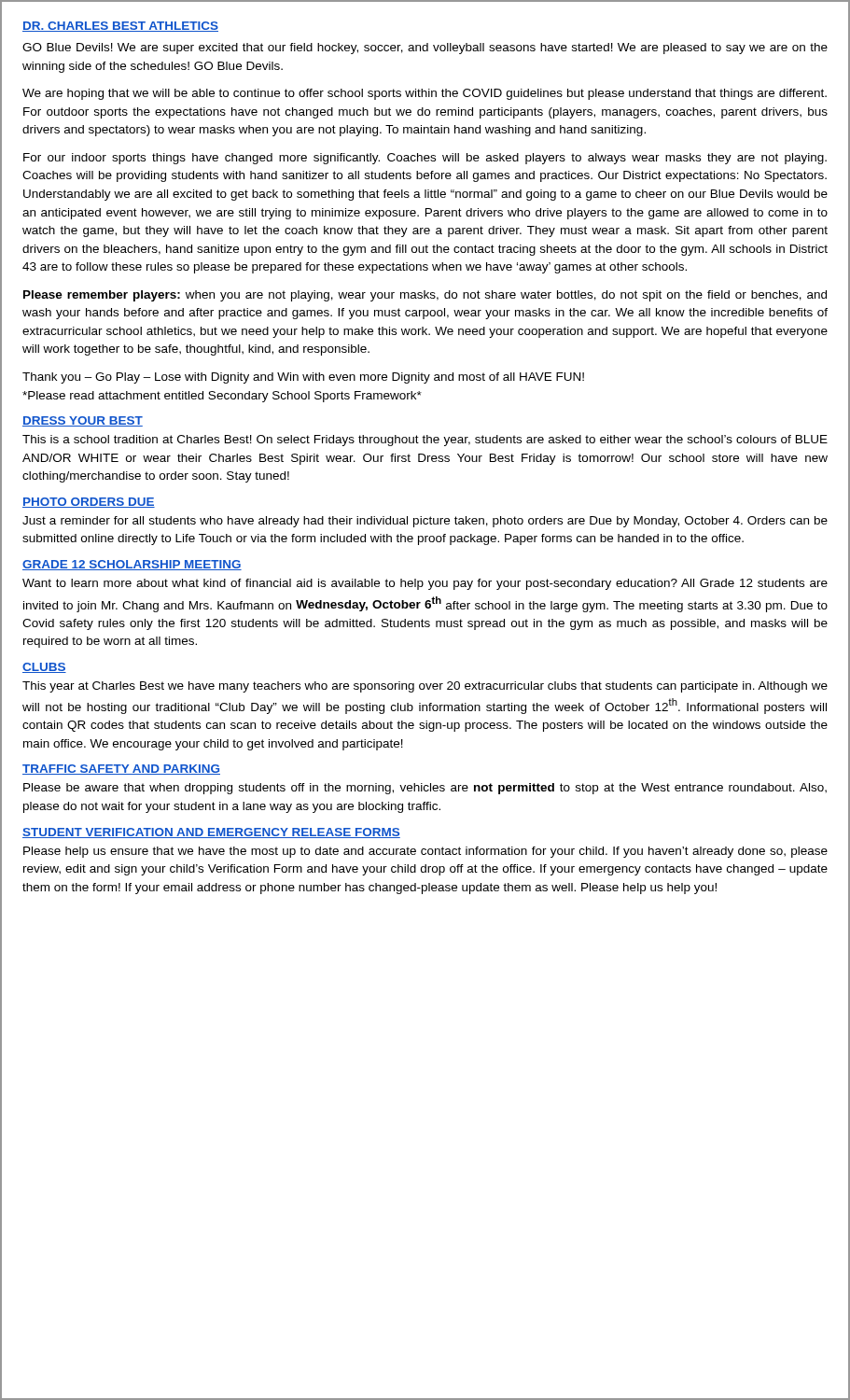Find the text block starting "This is a"

(x=425, y=458)
